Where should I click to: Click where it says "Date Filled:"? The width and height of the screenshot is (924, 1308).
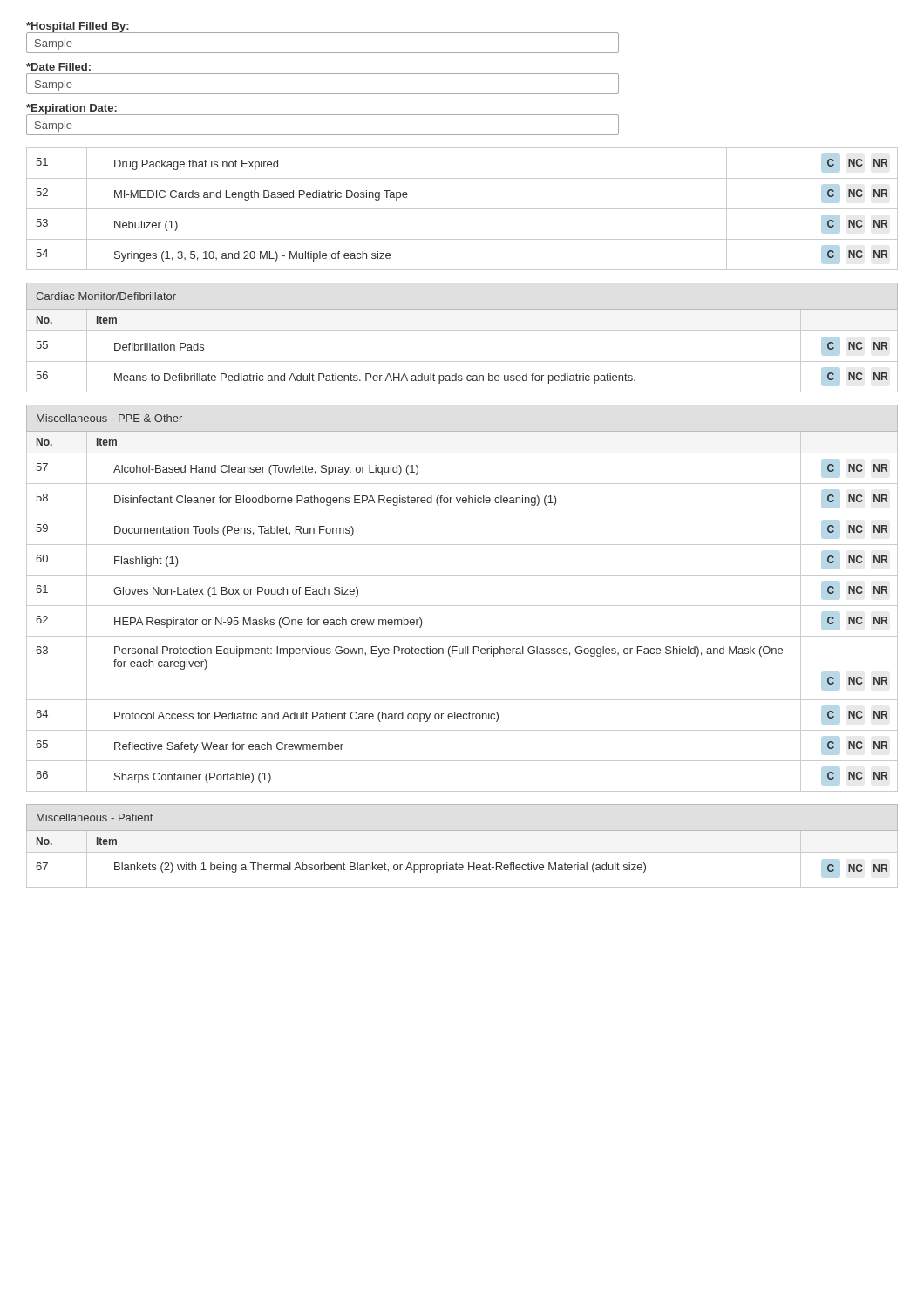point(59,67)
